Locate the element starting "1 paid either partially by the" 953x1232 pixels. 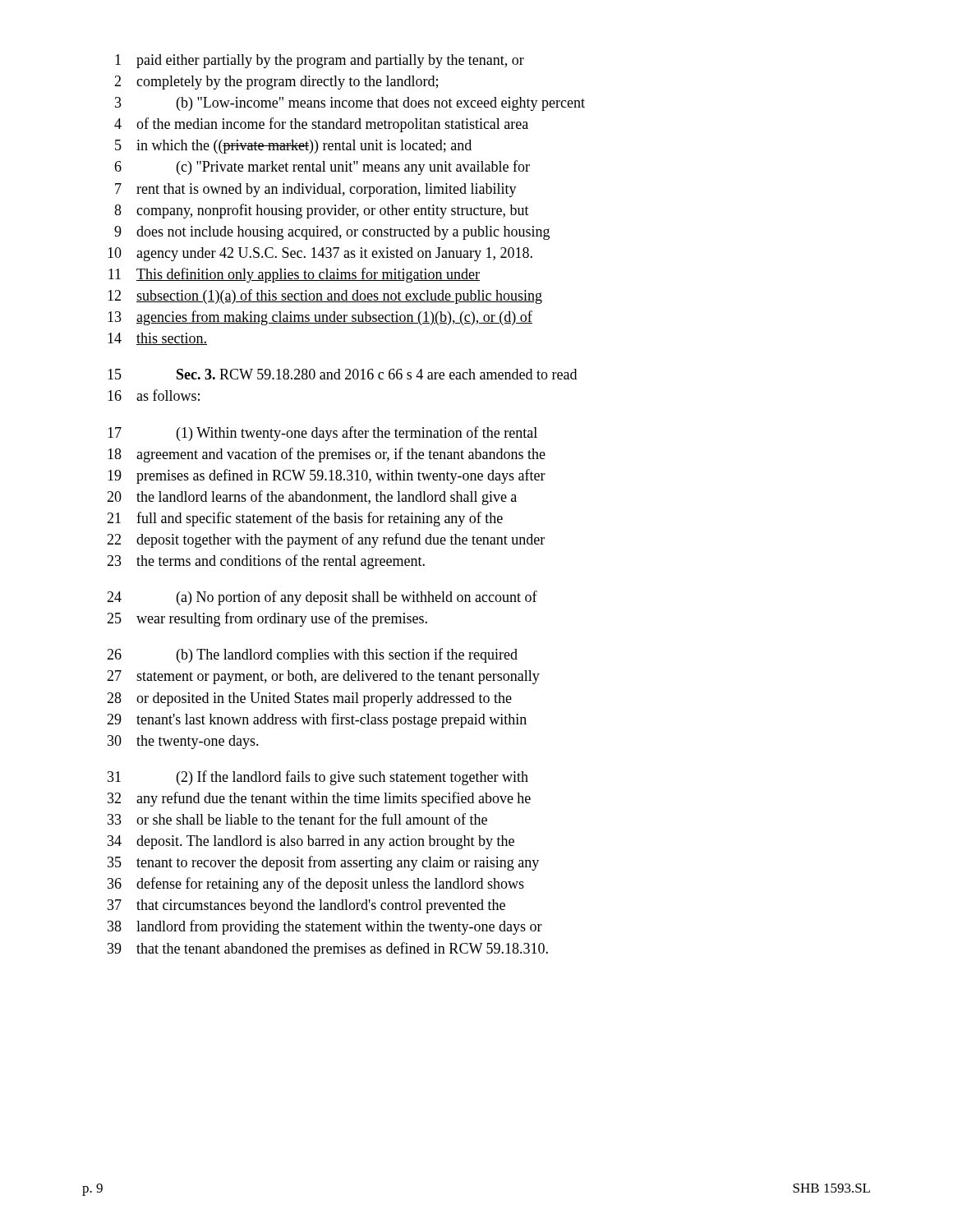click(476, 60)
